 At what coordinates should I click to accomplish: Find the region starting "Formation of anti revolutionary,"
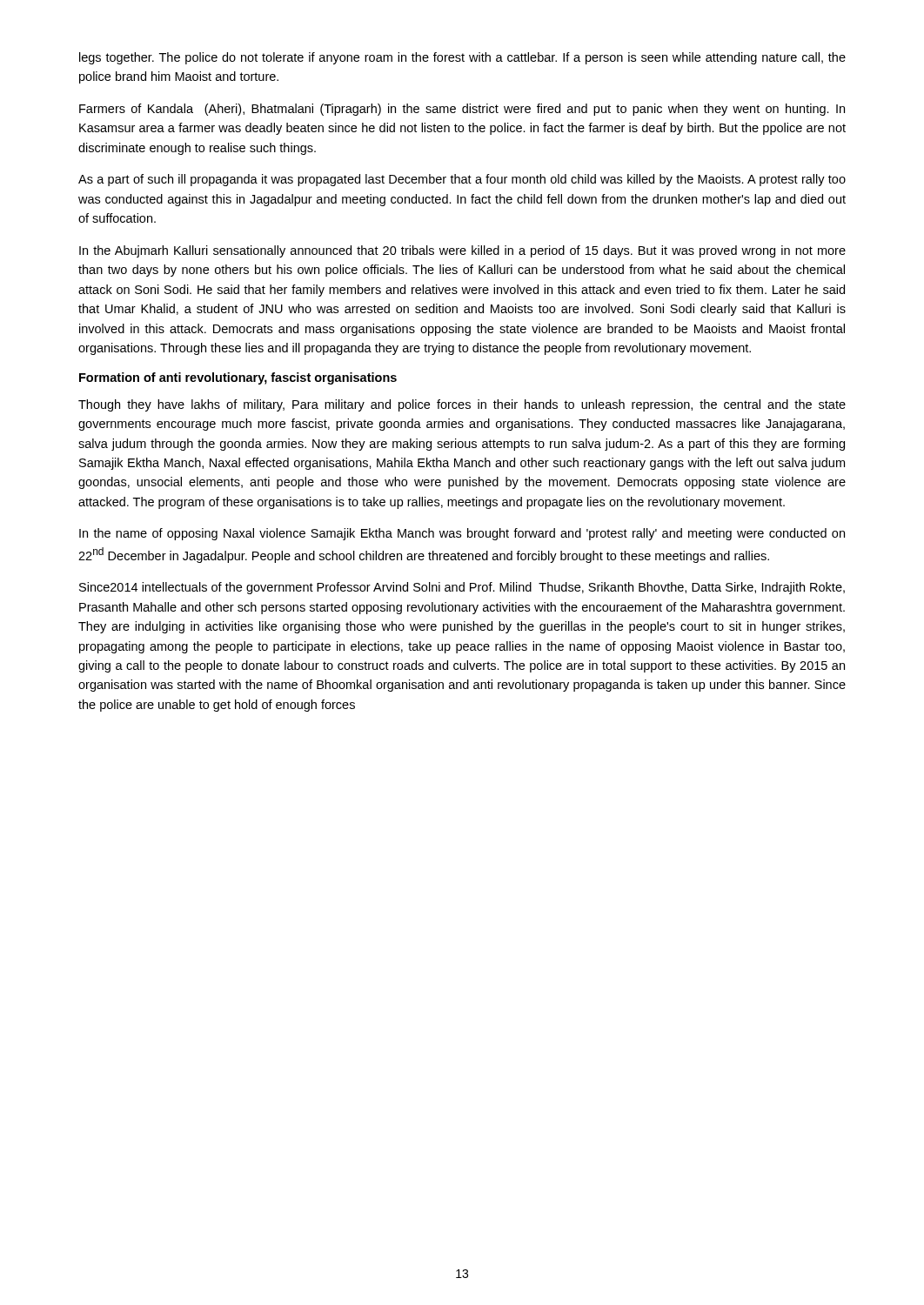[x=238, y=377]
